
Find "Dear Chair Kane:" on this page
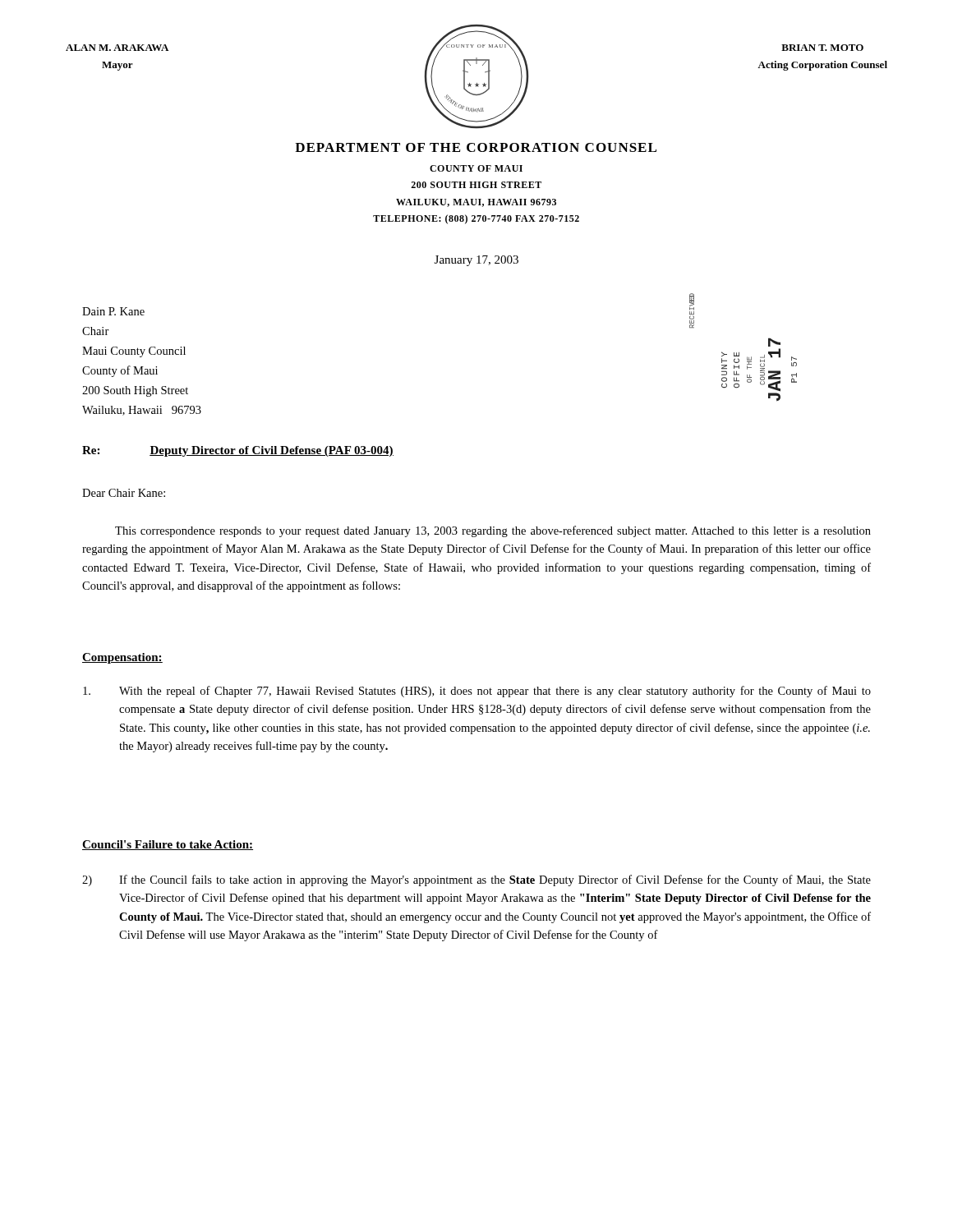tap(124, 493)
